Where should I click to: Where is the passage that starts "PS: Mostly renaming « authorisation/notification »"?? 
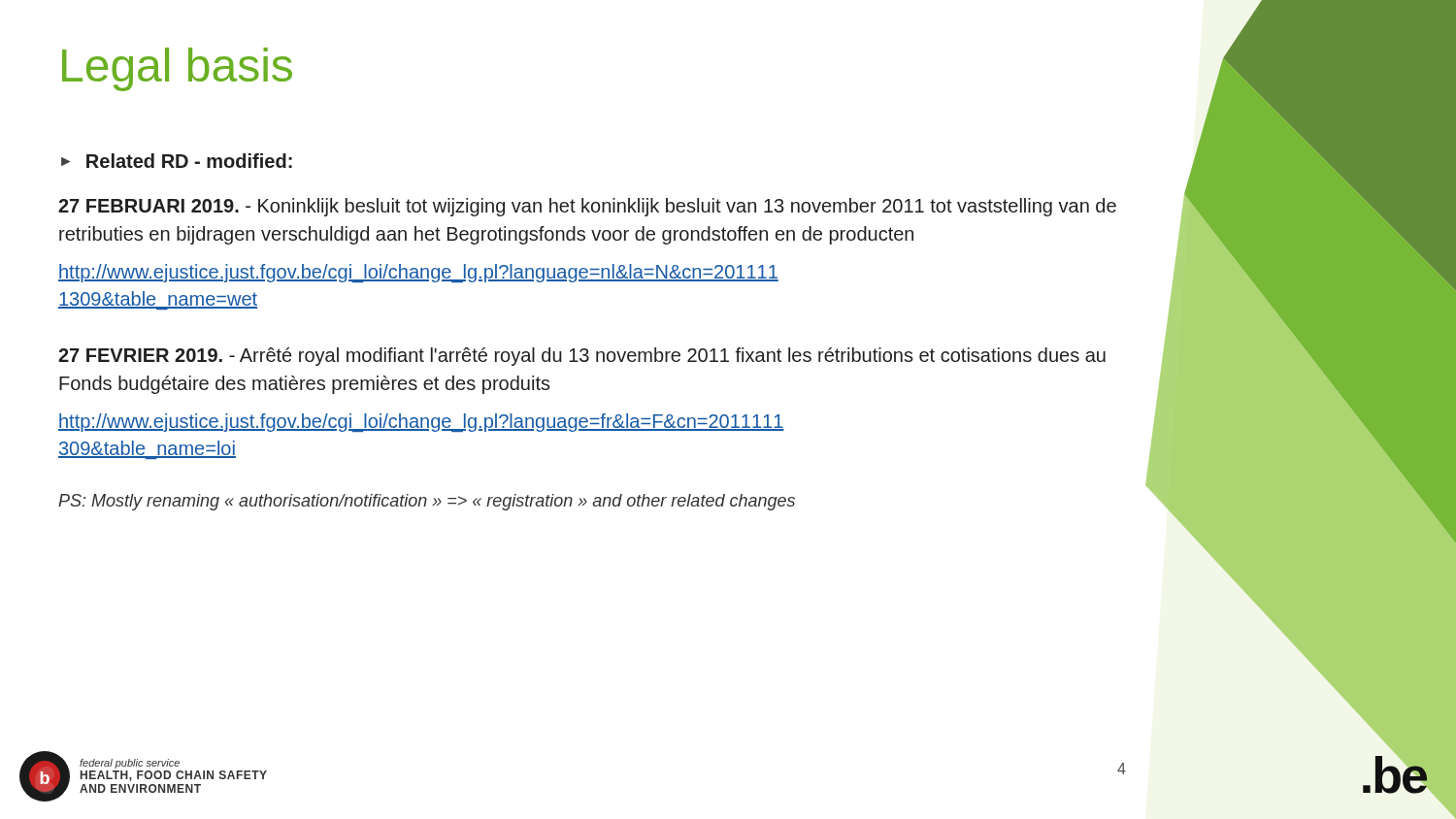pos(592,501)
